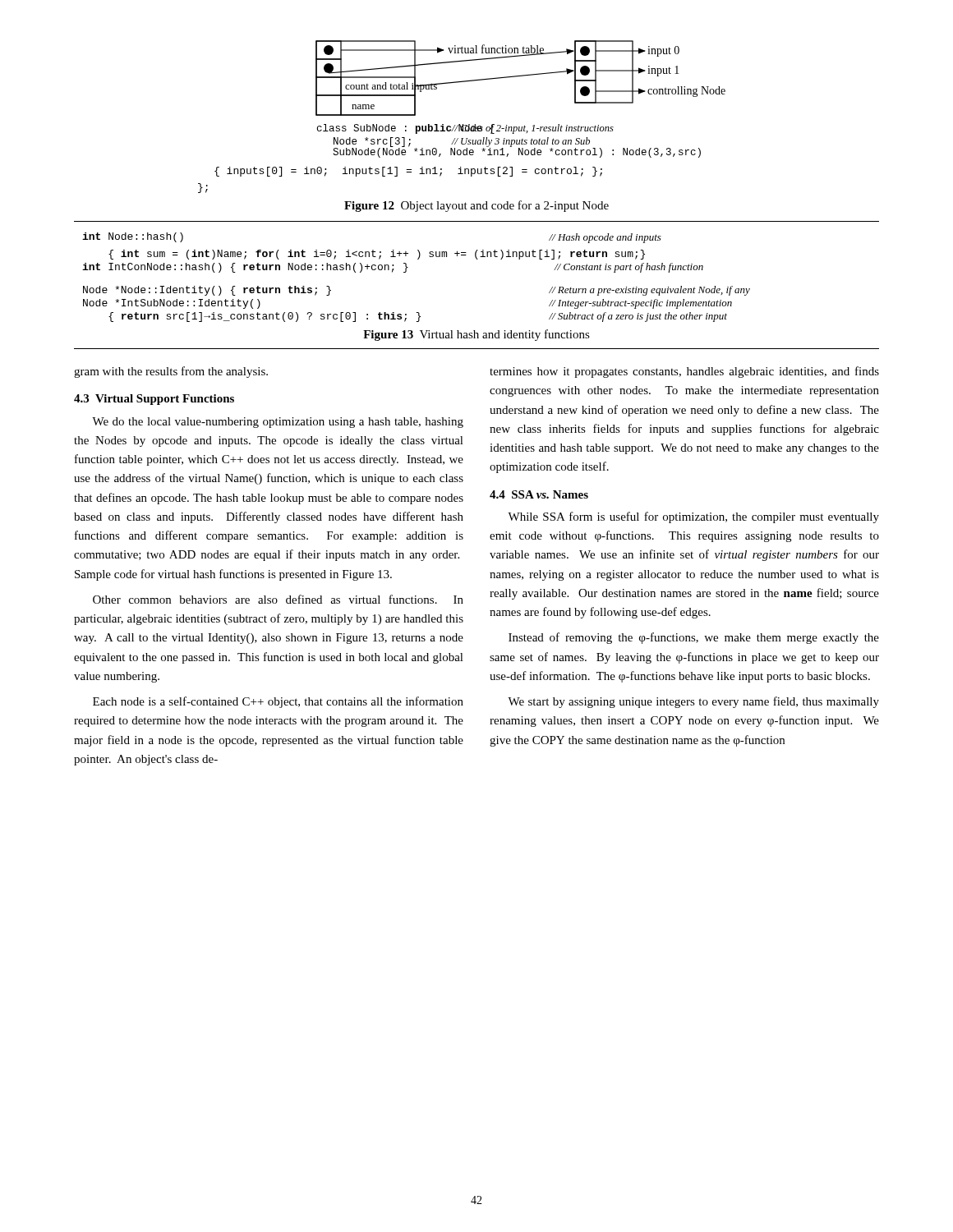This screenshot has height=1232, width=953.
Task: Locate the text starting "We do the local value-numbering optimization using a"
Action: coord(269,590)
